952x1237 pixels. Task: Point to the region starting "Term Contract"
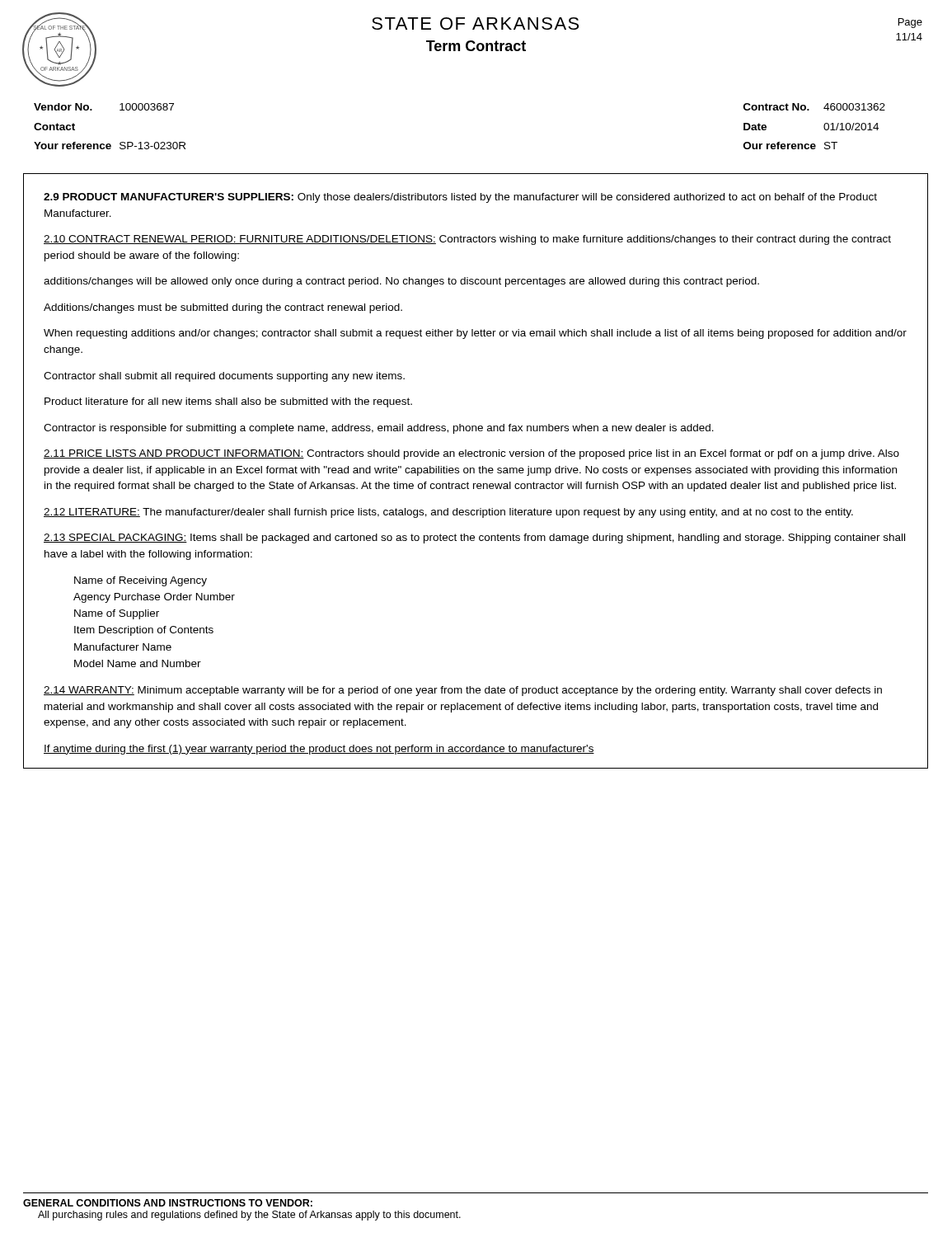pyautogui.click(x=476, y=46)
